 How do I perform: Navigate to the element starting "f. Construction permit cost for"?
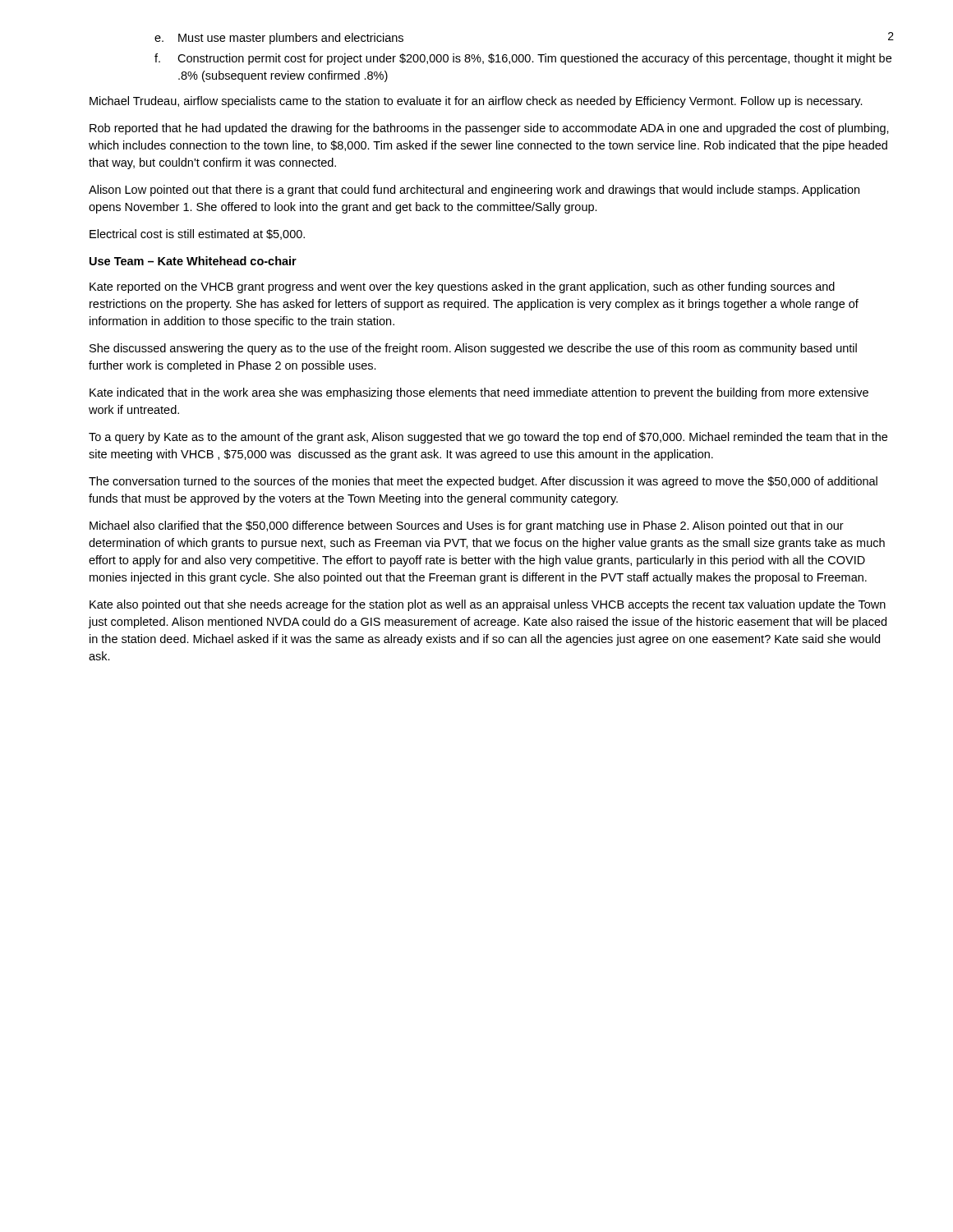pos(524,67)
